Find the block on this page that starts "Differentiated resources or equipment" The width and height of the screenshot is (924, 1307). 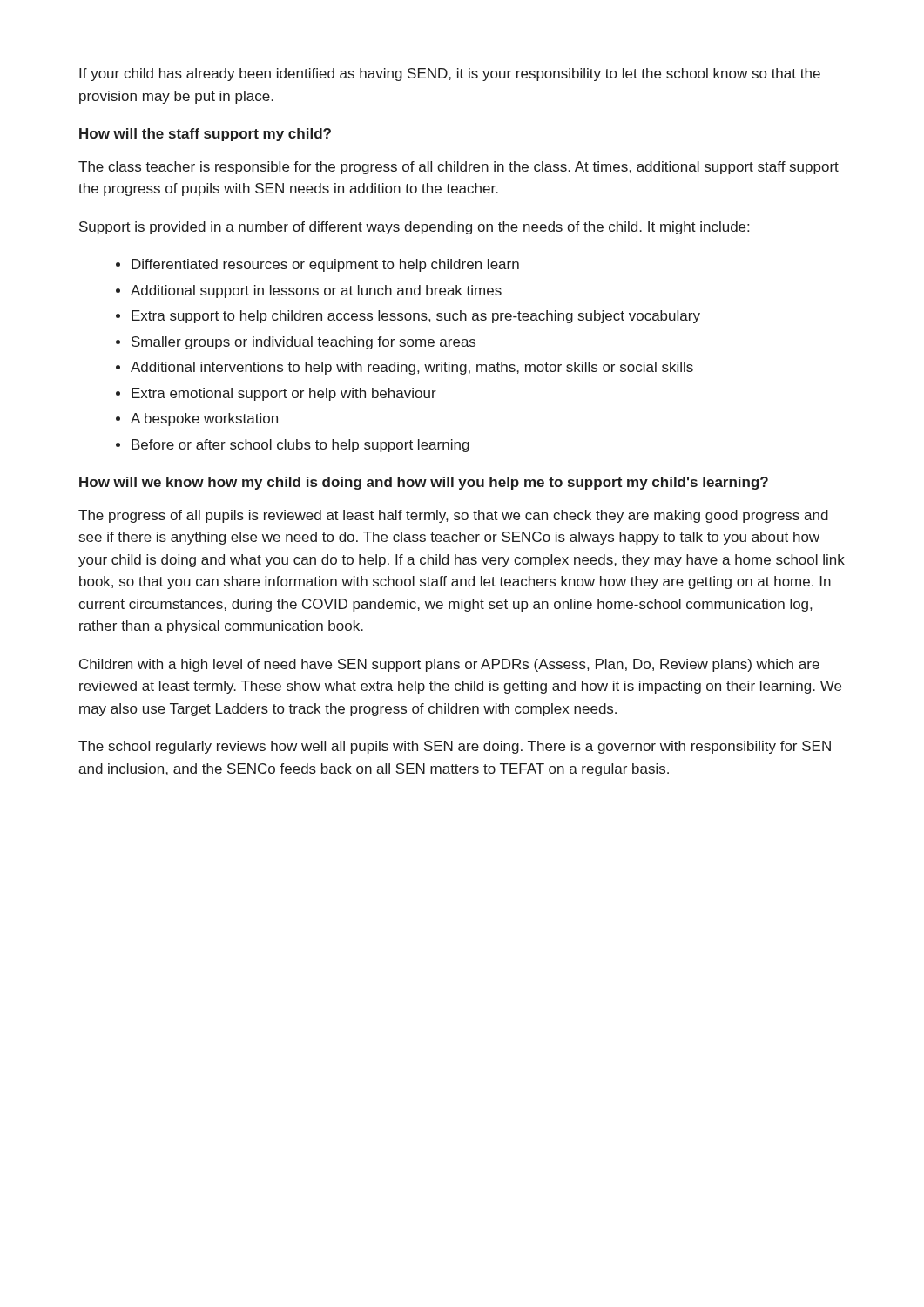(x=325, y=264)
